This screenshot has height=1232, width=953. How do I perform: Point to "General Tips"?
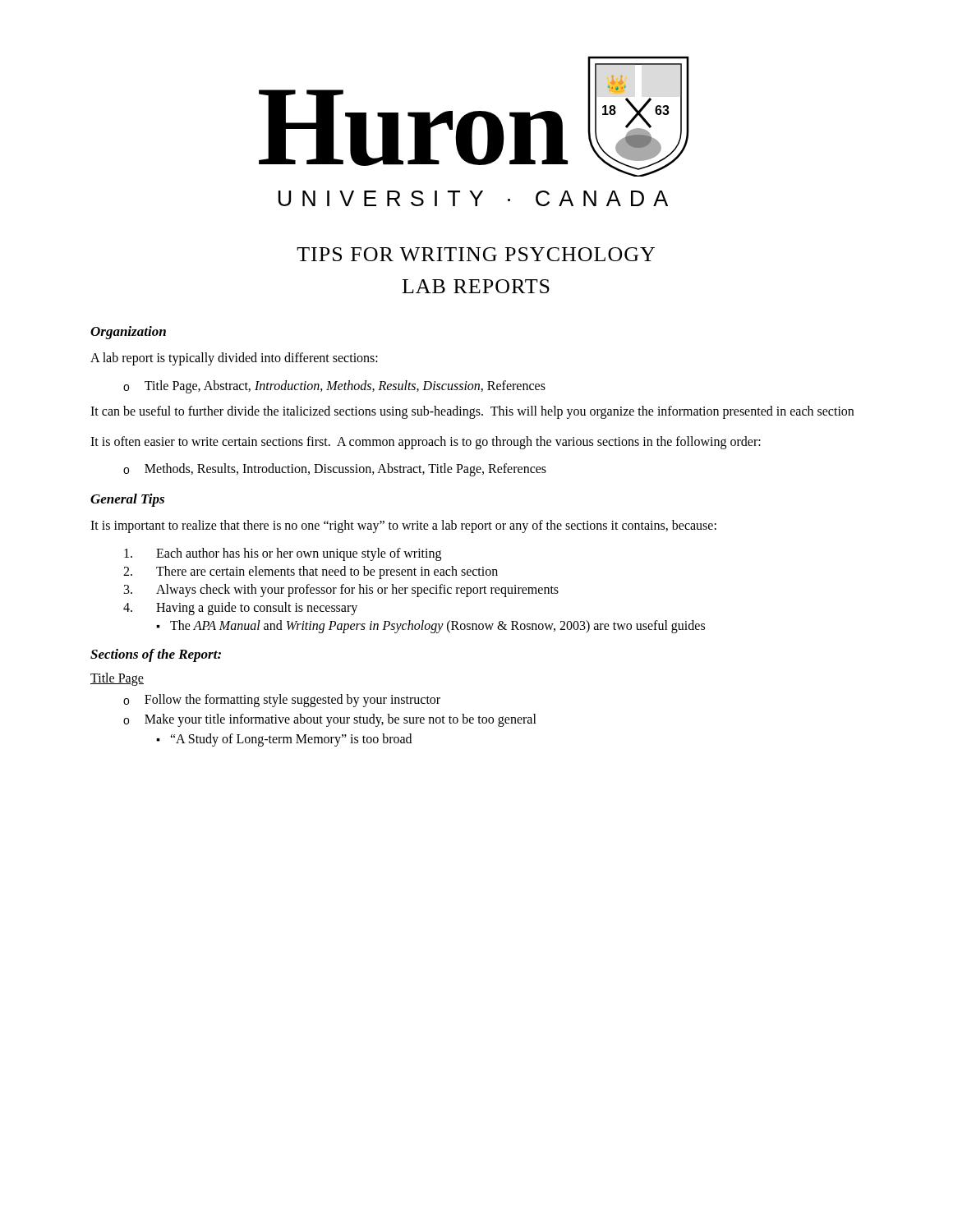point(128,499)
